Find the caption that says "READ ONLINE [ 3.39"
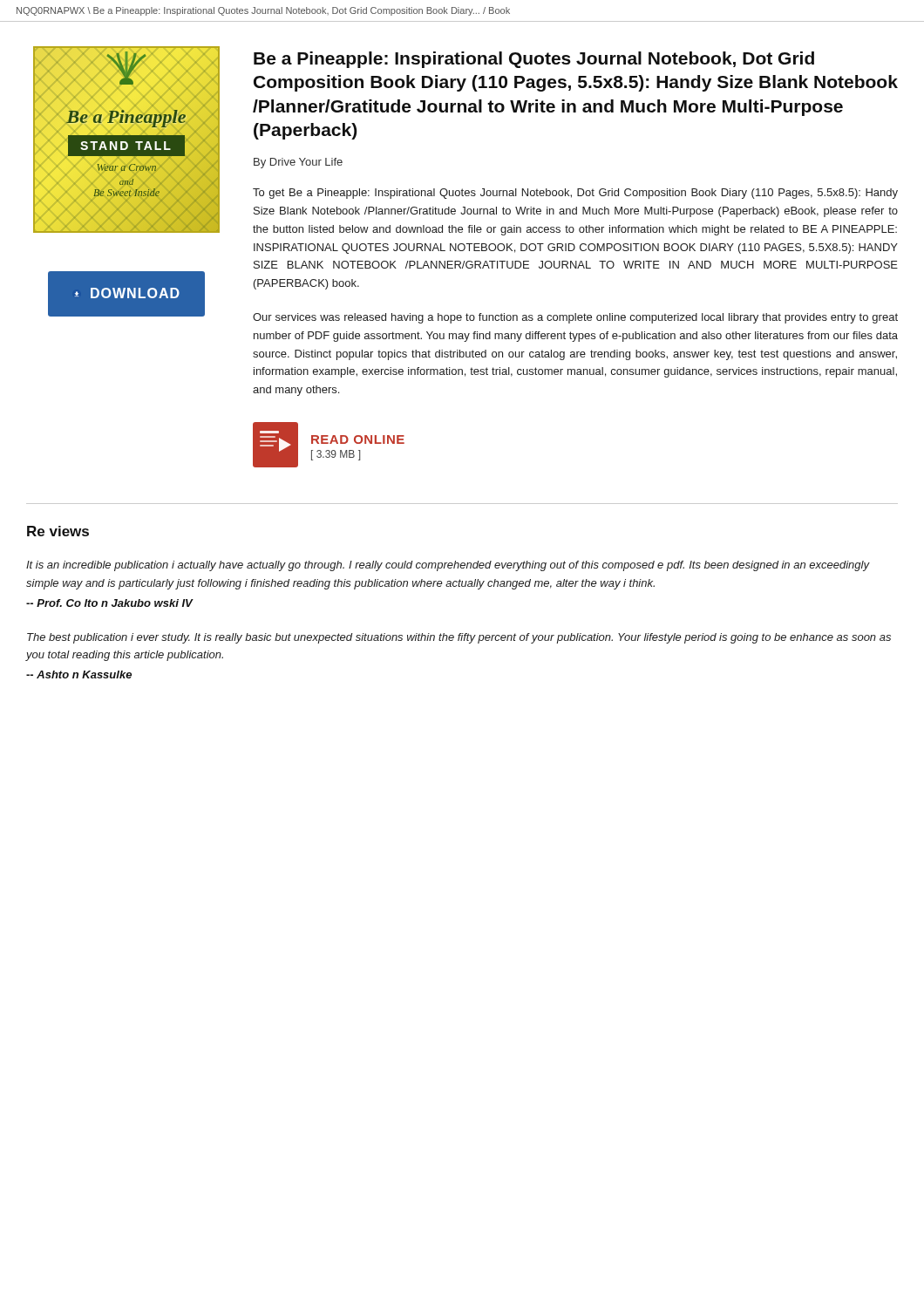The image size is (924, 1308). (358, 446)
